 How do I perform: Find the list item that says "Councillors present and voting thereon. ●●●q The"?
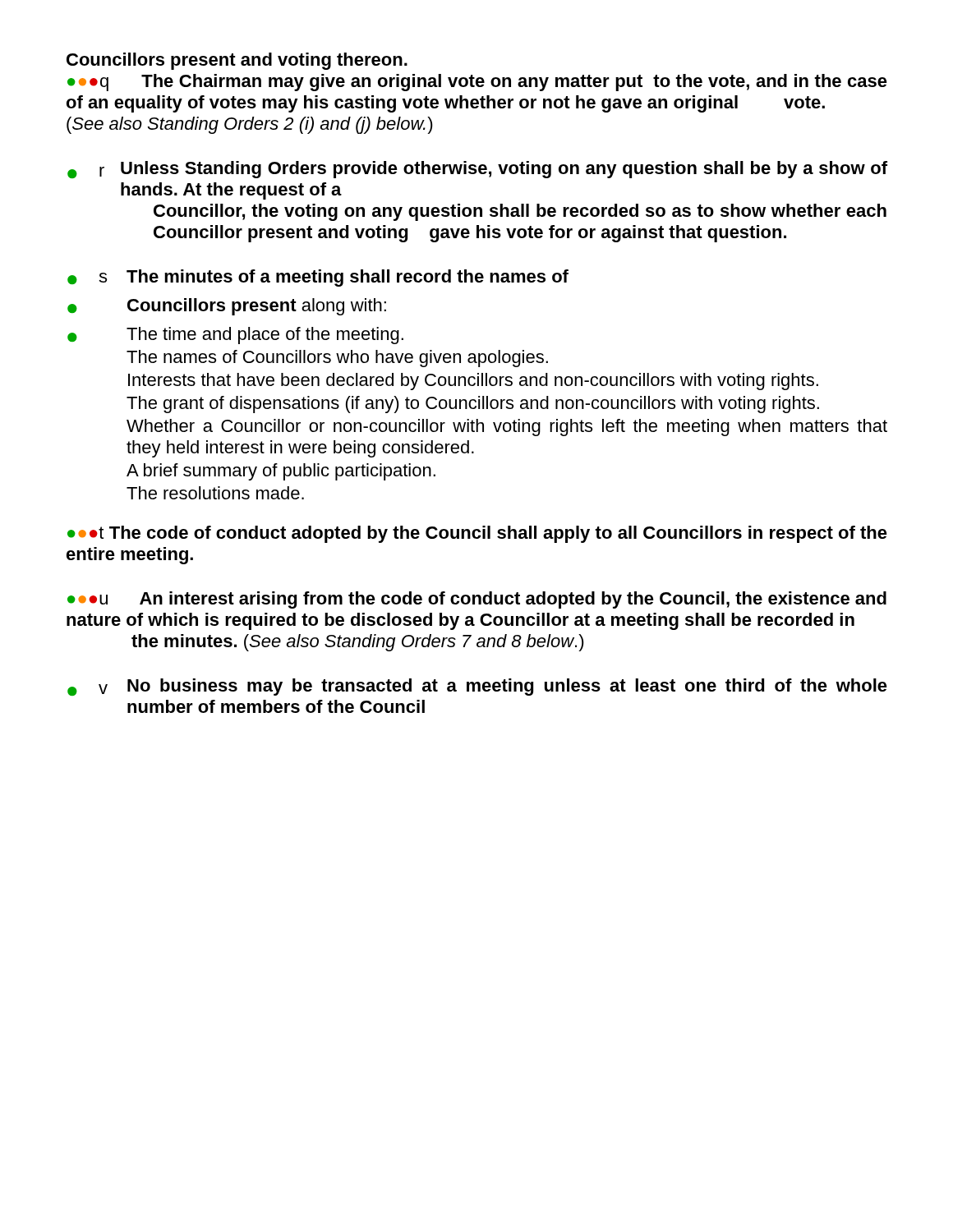coord(476,92)
